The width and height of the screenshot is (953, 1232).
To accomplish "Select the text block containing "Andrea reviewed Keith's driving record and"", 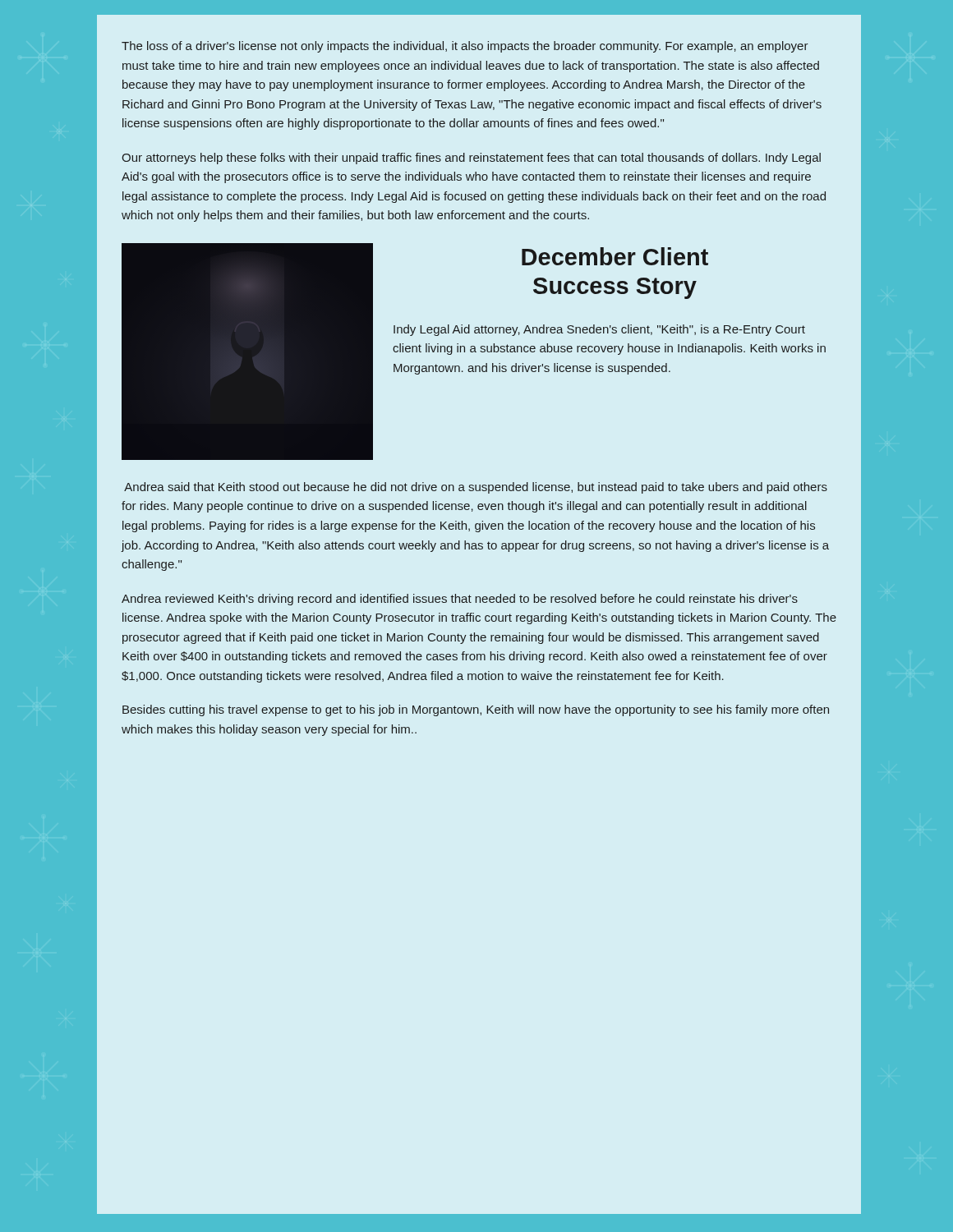I will [x=479, y=637].
